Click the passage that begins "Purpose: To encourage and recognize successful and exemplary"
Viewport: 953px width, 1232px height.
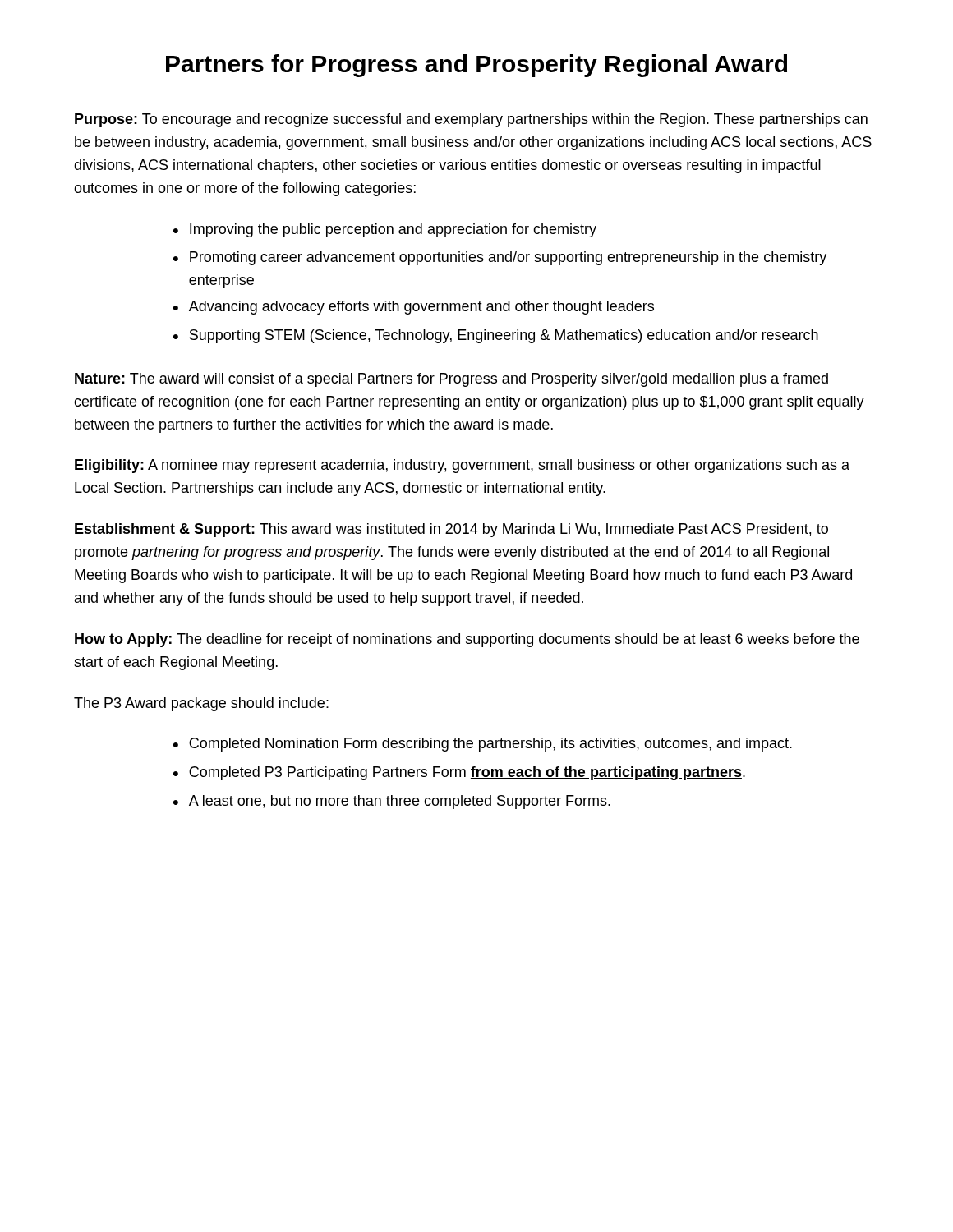click(473, 153)
